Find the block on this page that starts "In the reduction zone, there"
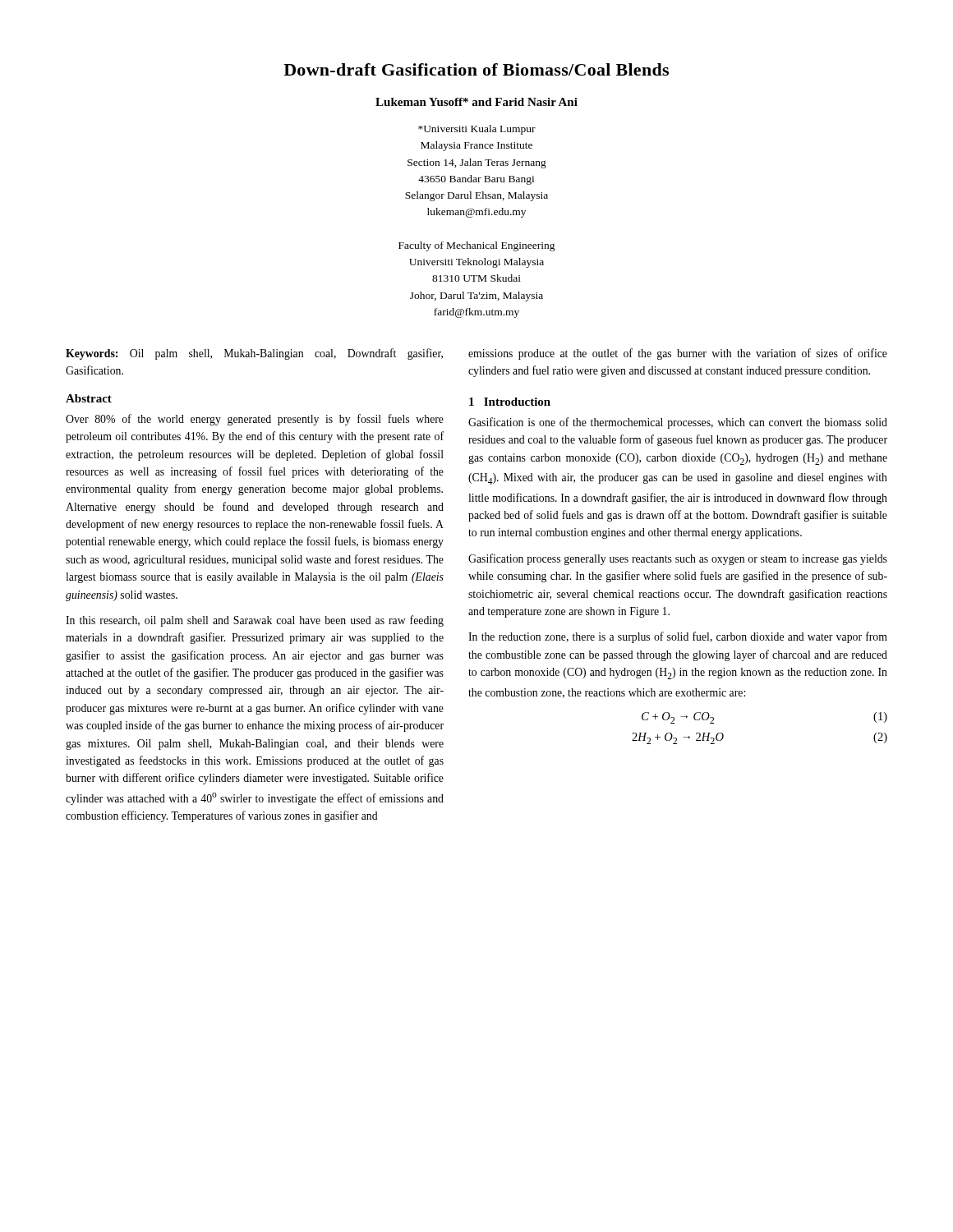Viewport: 953px width, 1232px height. (x=678, y=665)
